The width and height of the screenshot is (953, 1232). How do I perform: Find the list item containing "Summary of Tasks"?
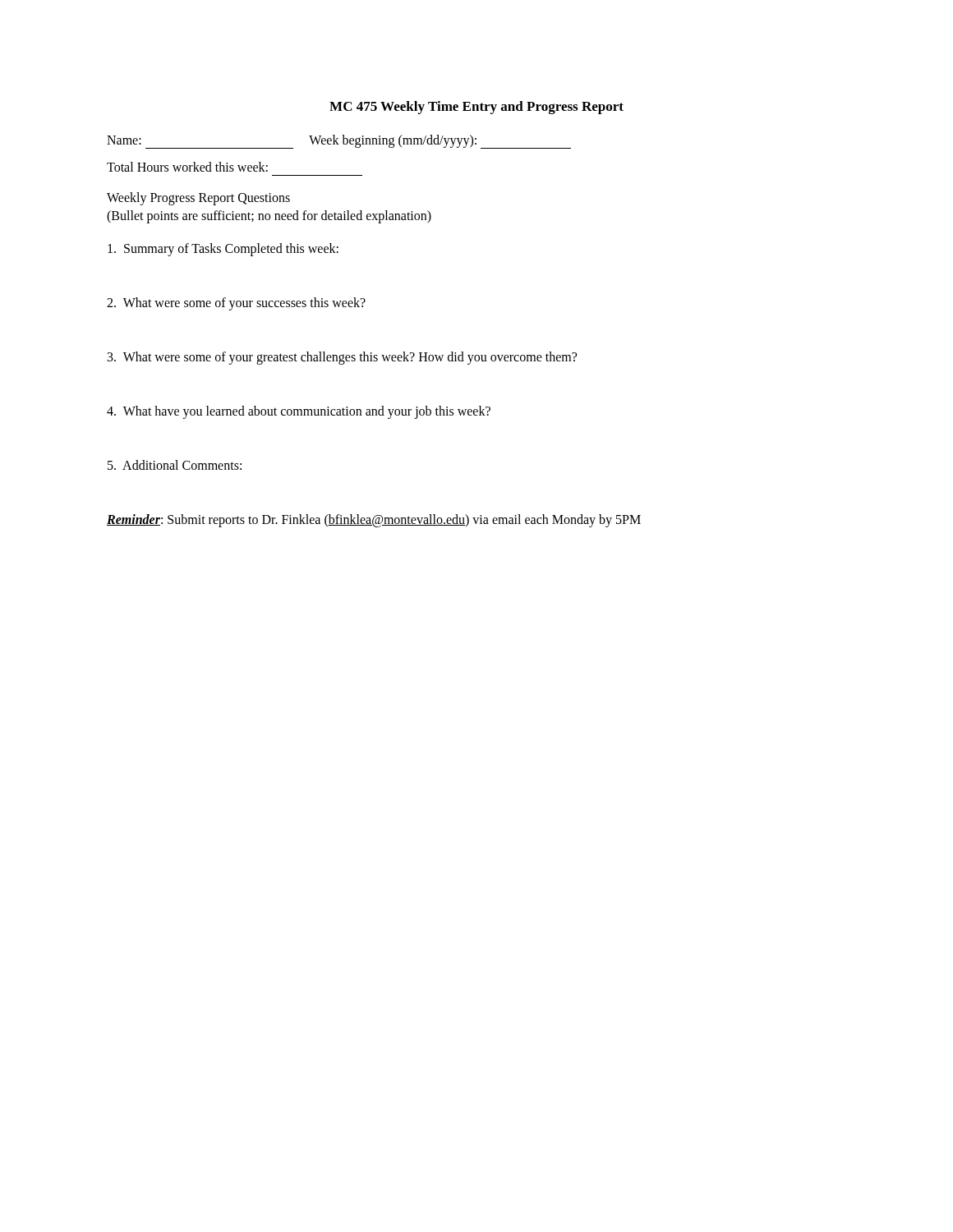[223, 248]
